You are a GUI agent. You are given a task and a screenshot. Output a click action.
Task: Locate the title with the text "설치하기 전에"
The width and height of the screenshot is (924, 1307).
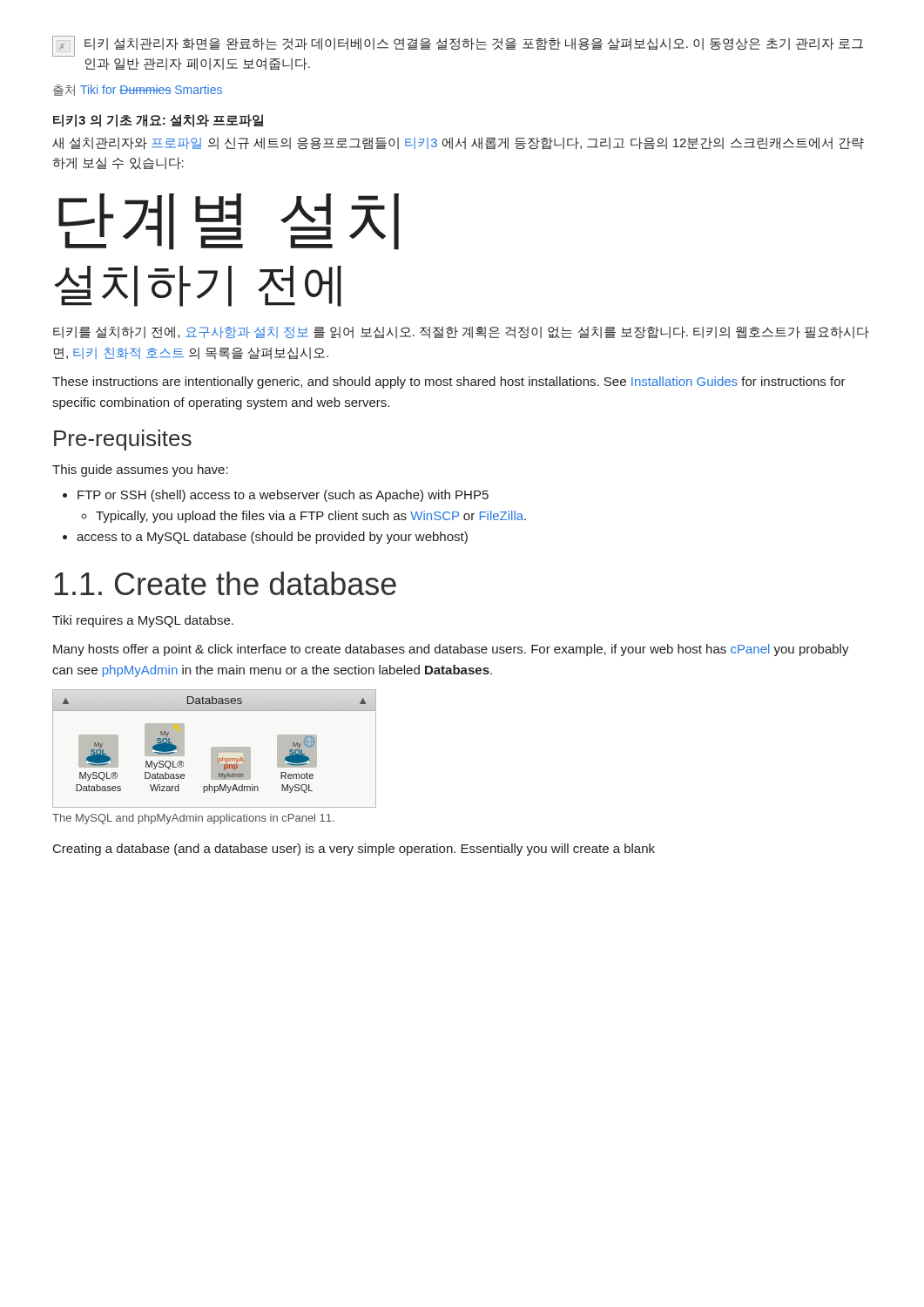pyautogui.click(x=201, y=284)
